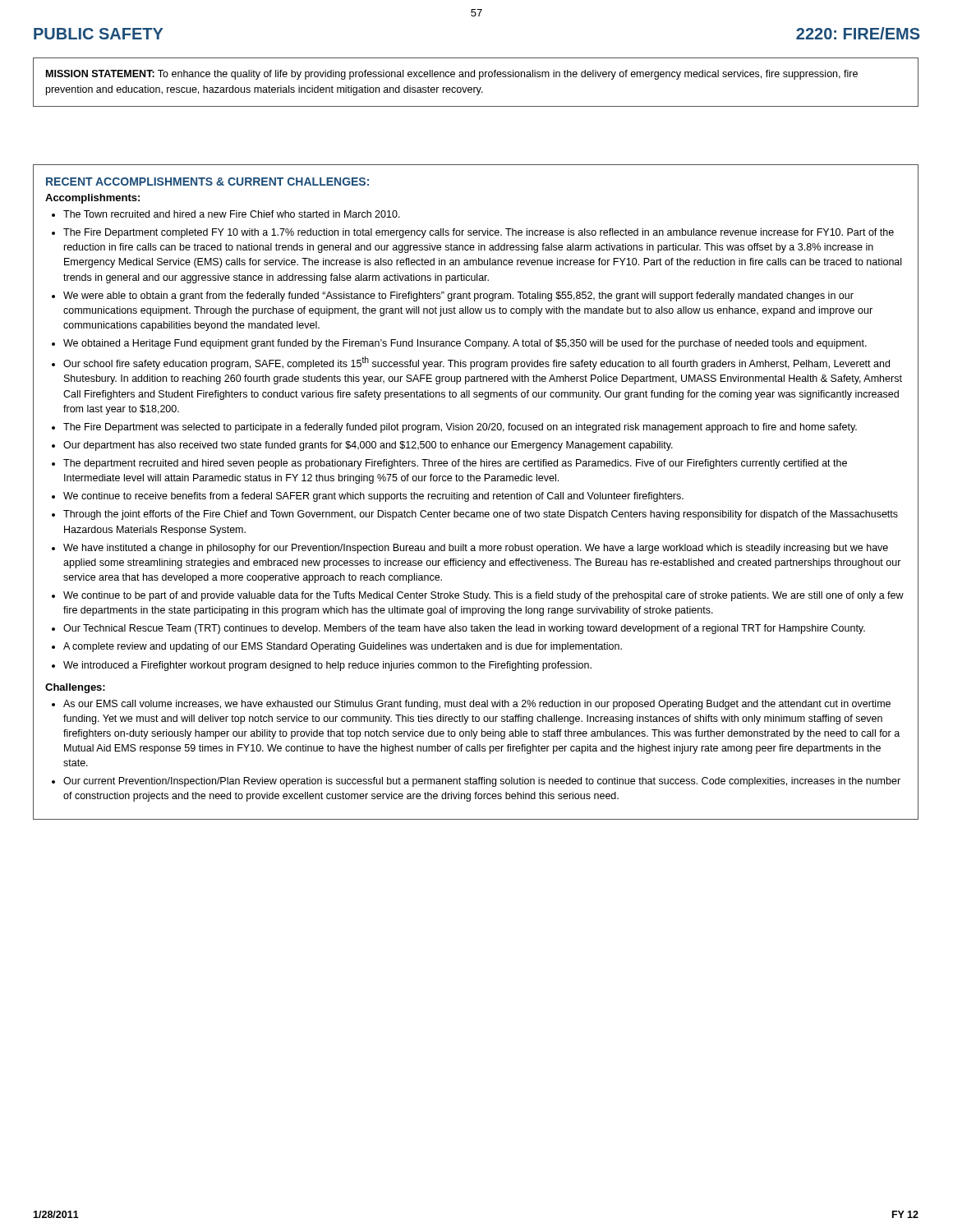Where is the passage that starts "We were able to obtain a grant"?
Screen dimensions: 1232x953
[468, 310]
